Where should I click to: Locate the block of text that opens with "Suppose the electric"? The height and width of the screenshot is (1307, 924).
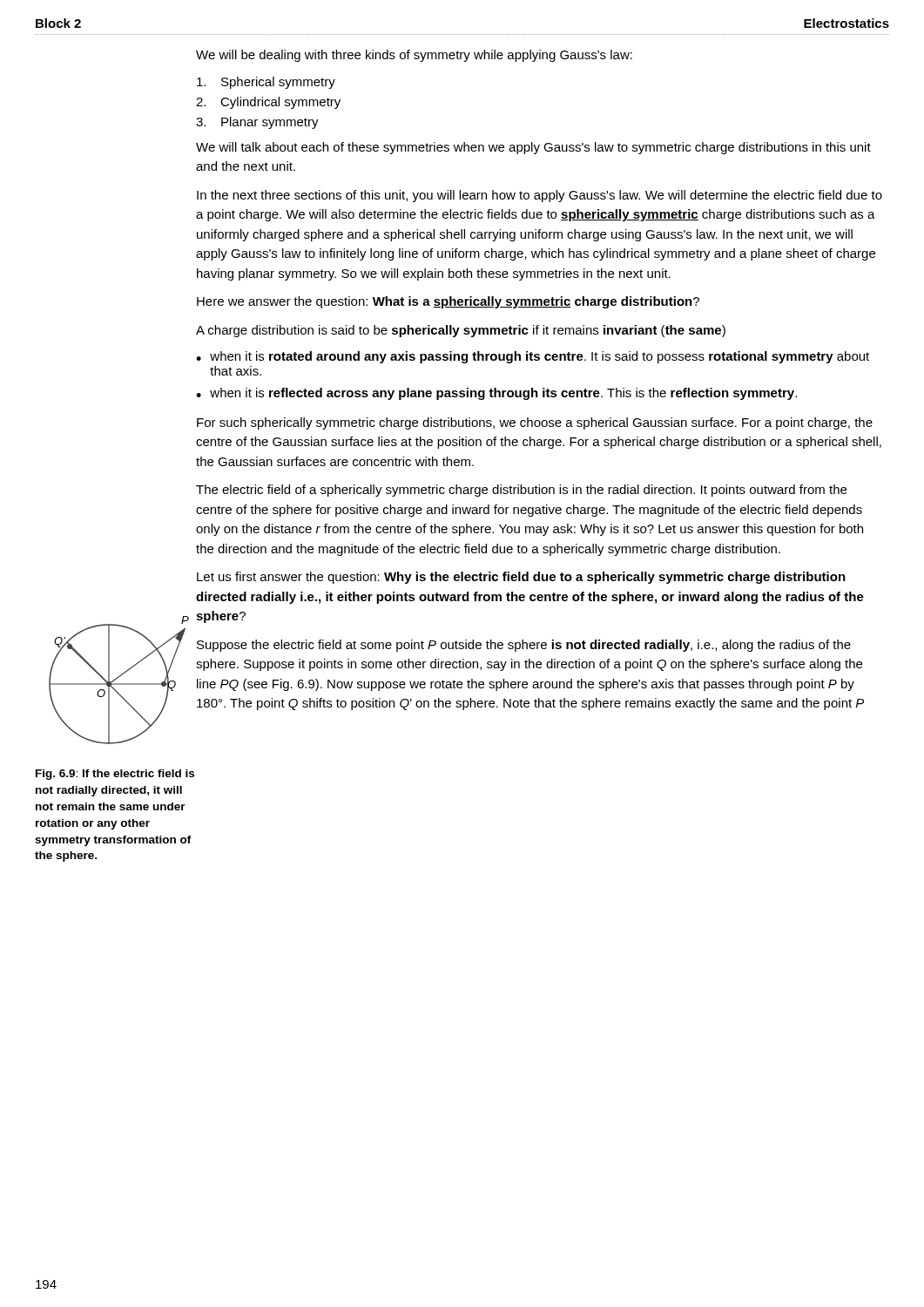[530, 673]
